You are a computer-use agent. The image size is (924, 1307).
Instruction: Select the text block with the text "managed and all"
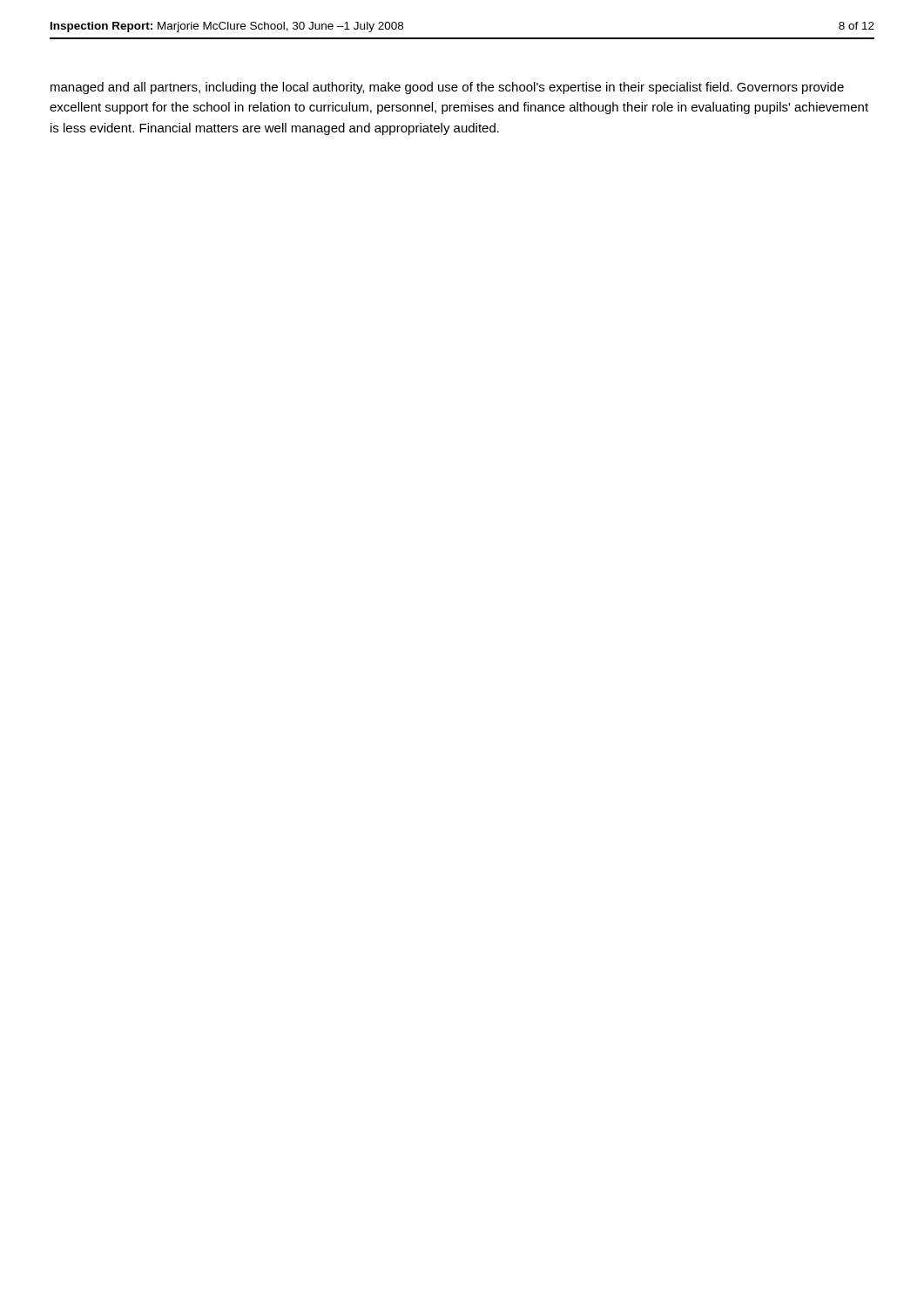tap(459, 107)
